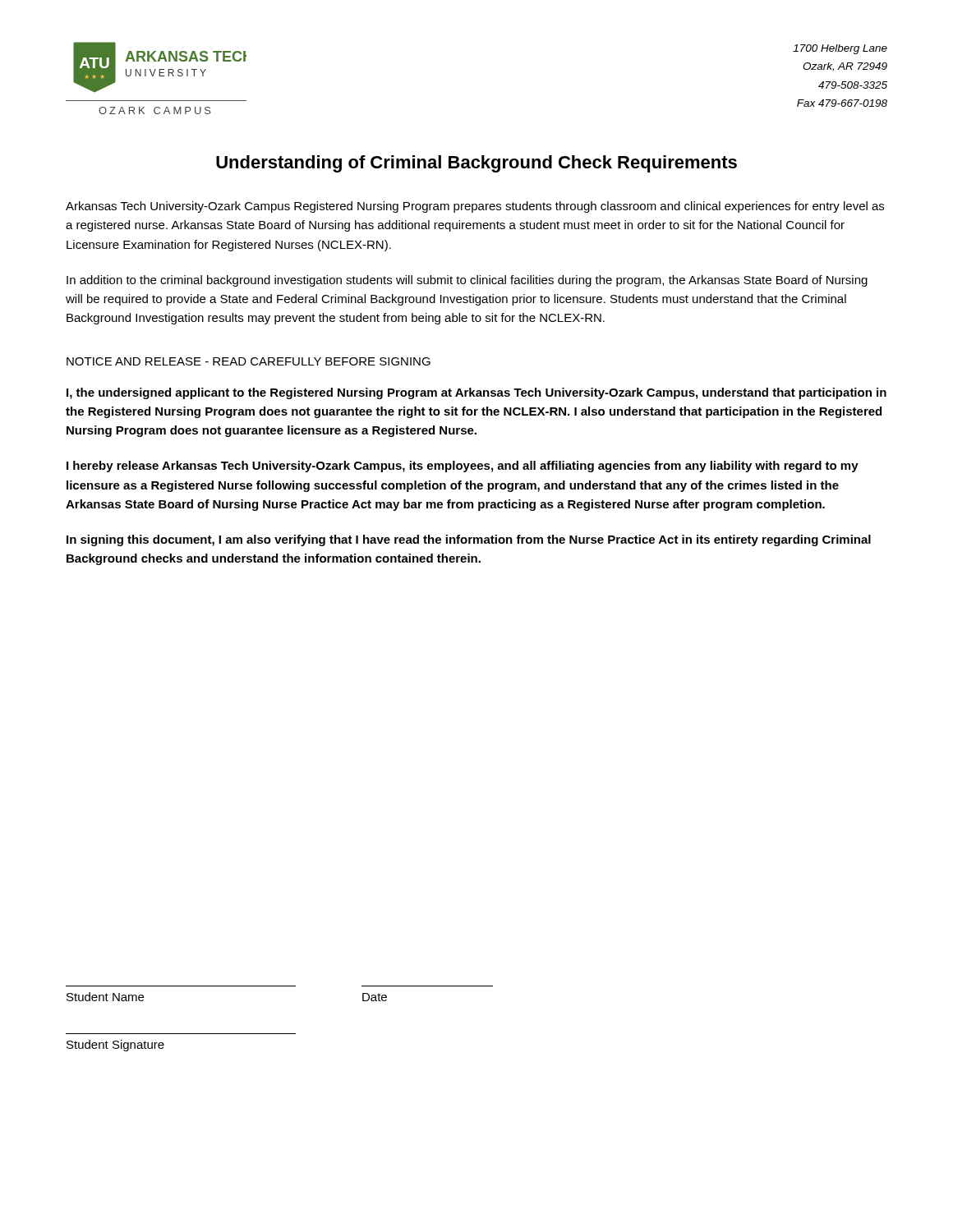953x1232 pixels.
Task: Where does it say "Student Signature"?
Action: tap(115, 1044)
